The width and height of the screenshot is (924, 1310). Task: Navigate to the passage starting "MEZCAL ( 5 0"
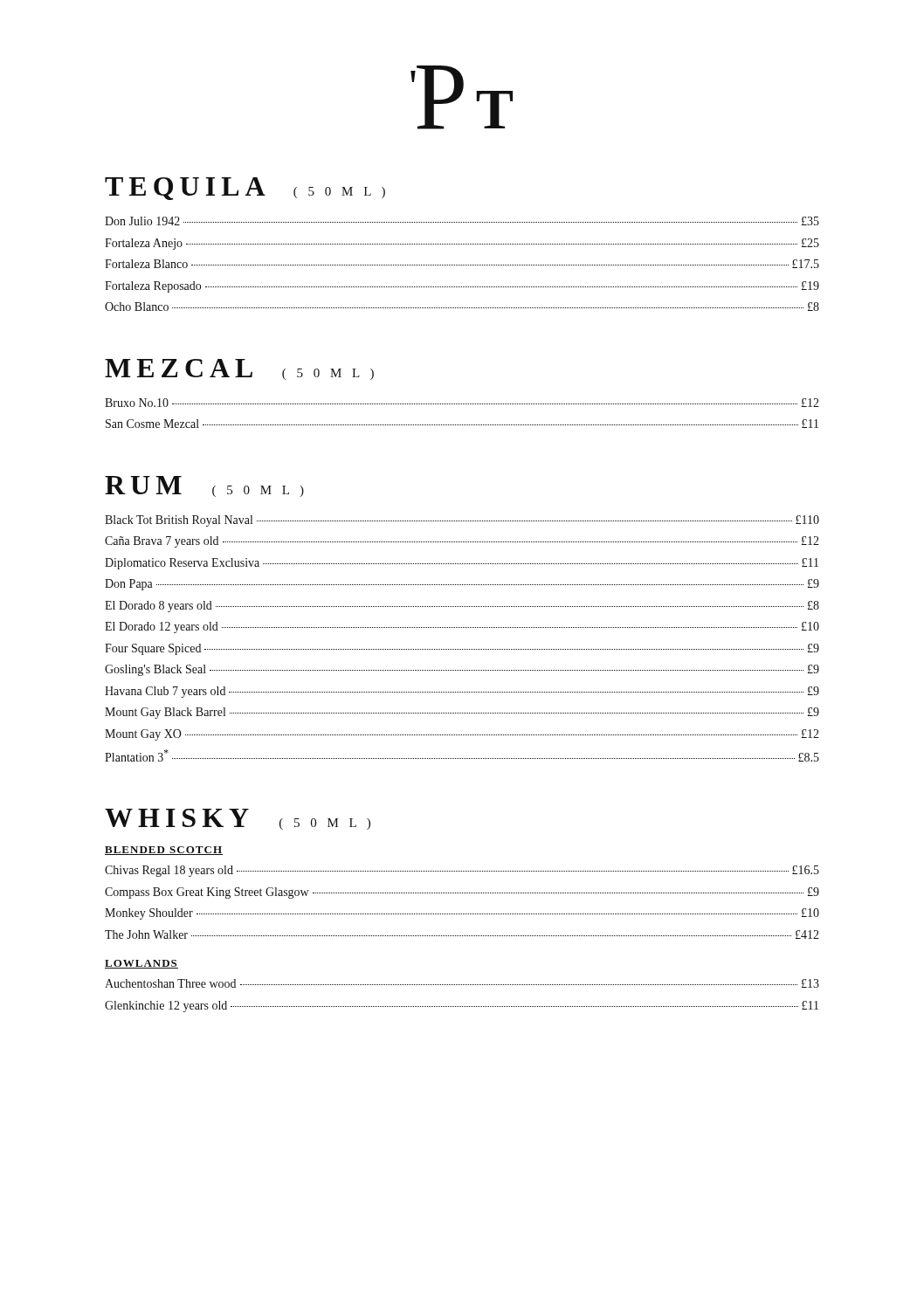(x=241, y=367)
